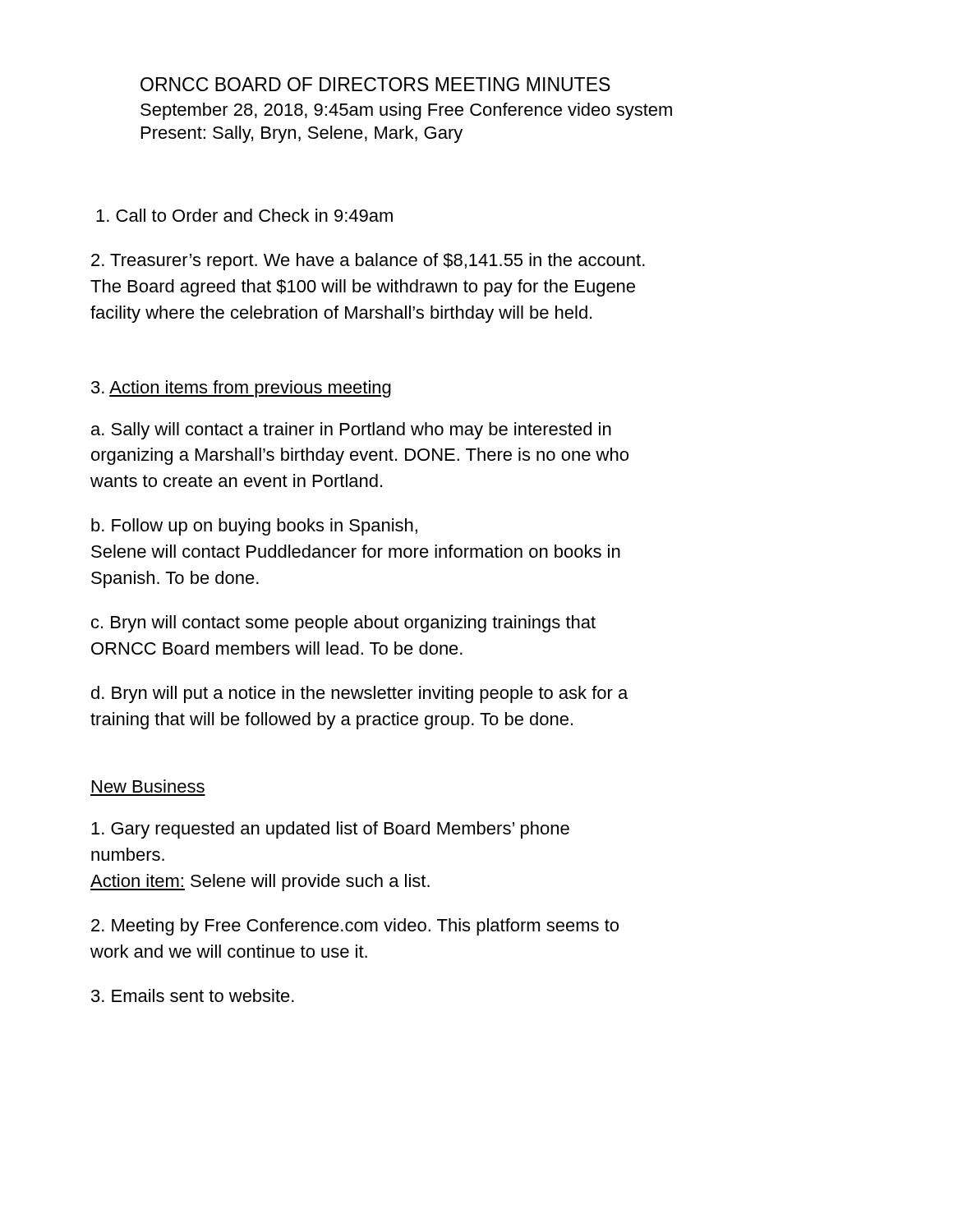Locate the list item that reads "b. Follow up on buying books in"

(476, 552)
